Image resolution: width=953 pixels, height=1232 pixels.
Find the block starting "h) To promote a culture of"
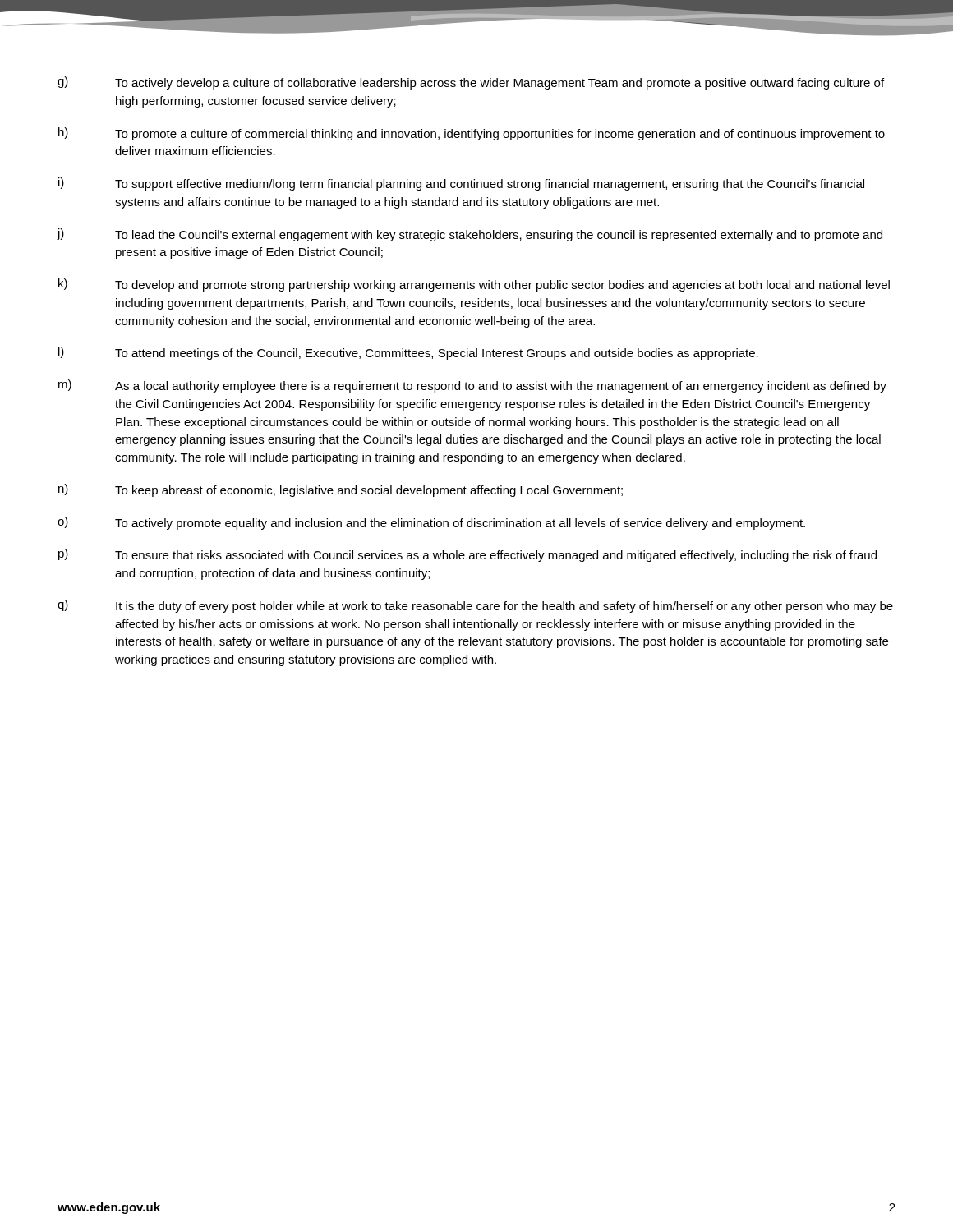coord(476,142)
